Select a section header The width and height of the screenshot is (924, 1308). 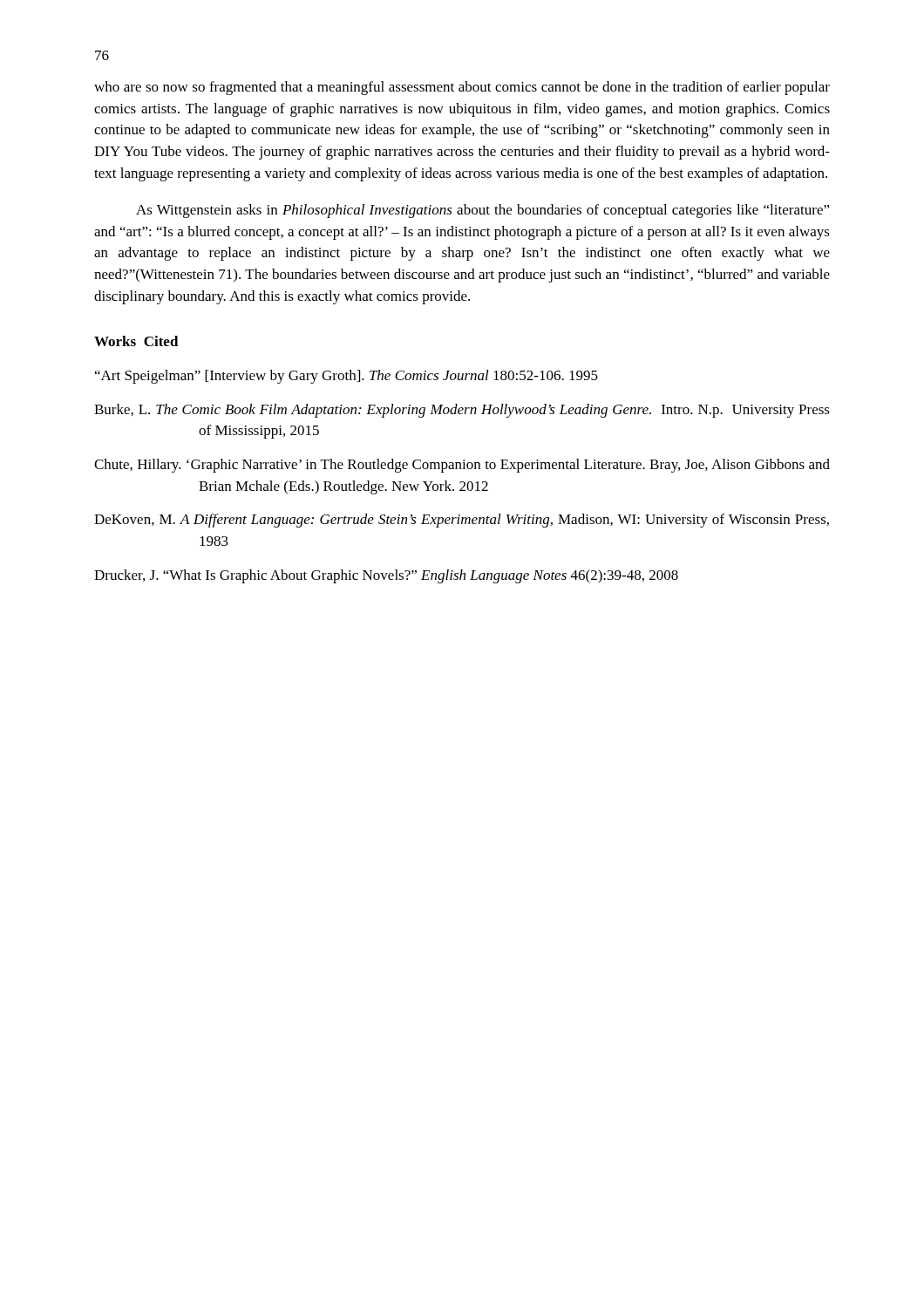coord(136,342)
